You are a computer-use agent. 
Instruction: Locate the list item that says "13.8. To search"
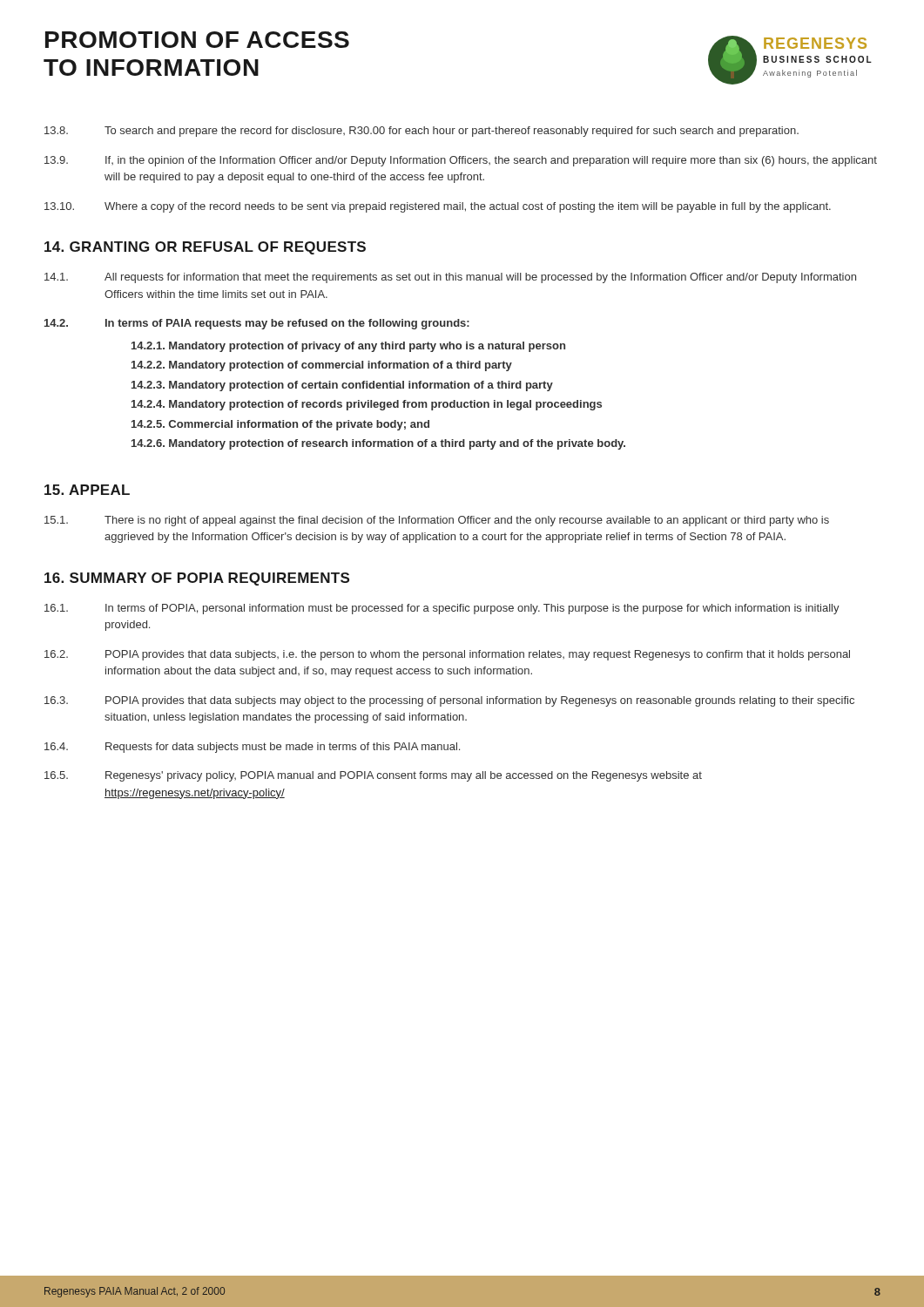(x=462, y=130)
